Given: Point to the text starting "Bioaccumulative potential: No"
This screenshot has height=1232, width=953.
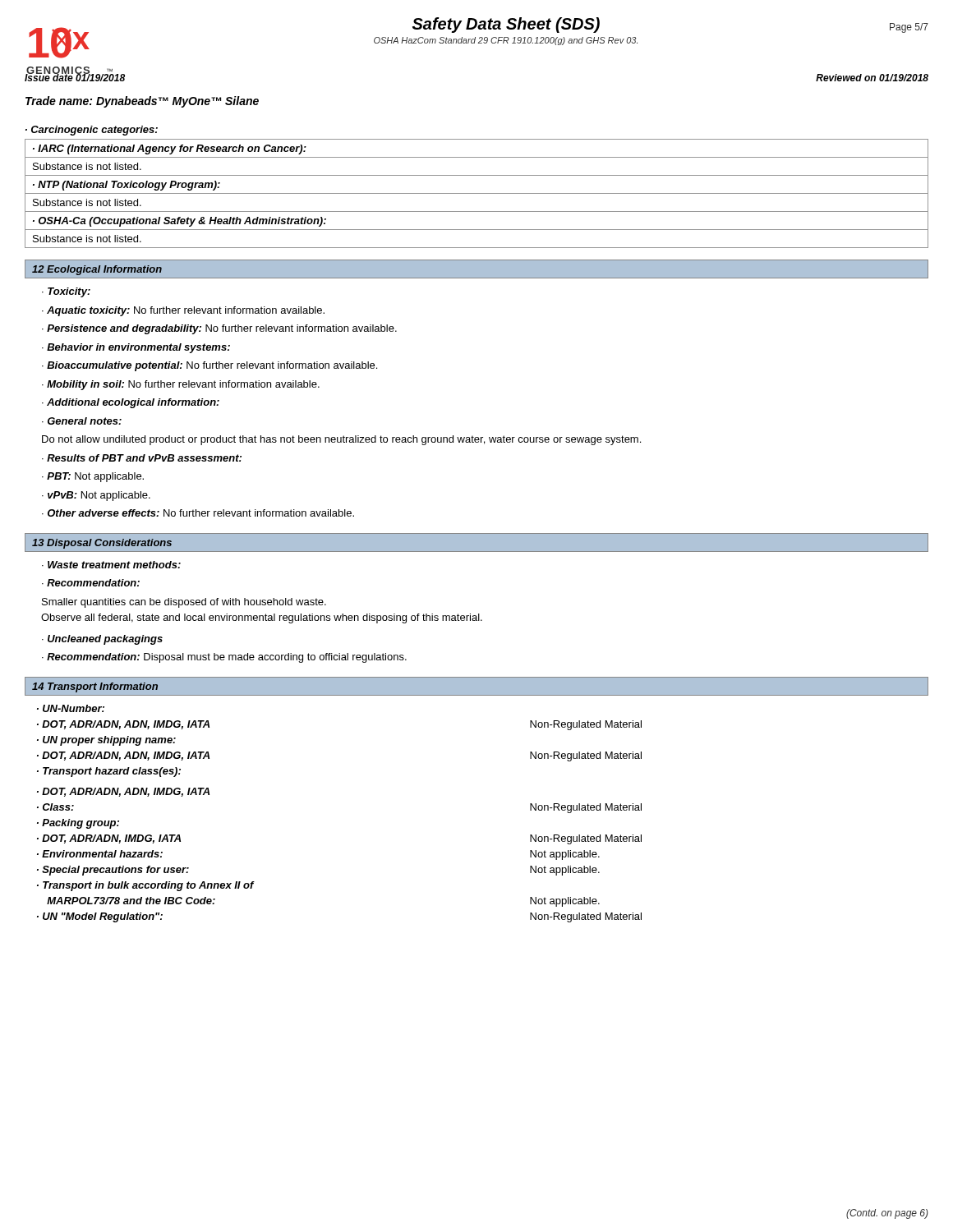Looking at the screenshot, I should [x=213, y=365].
